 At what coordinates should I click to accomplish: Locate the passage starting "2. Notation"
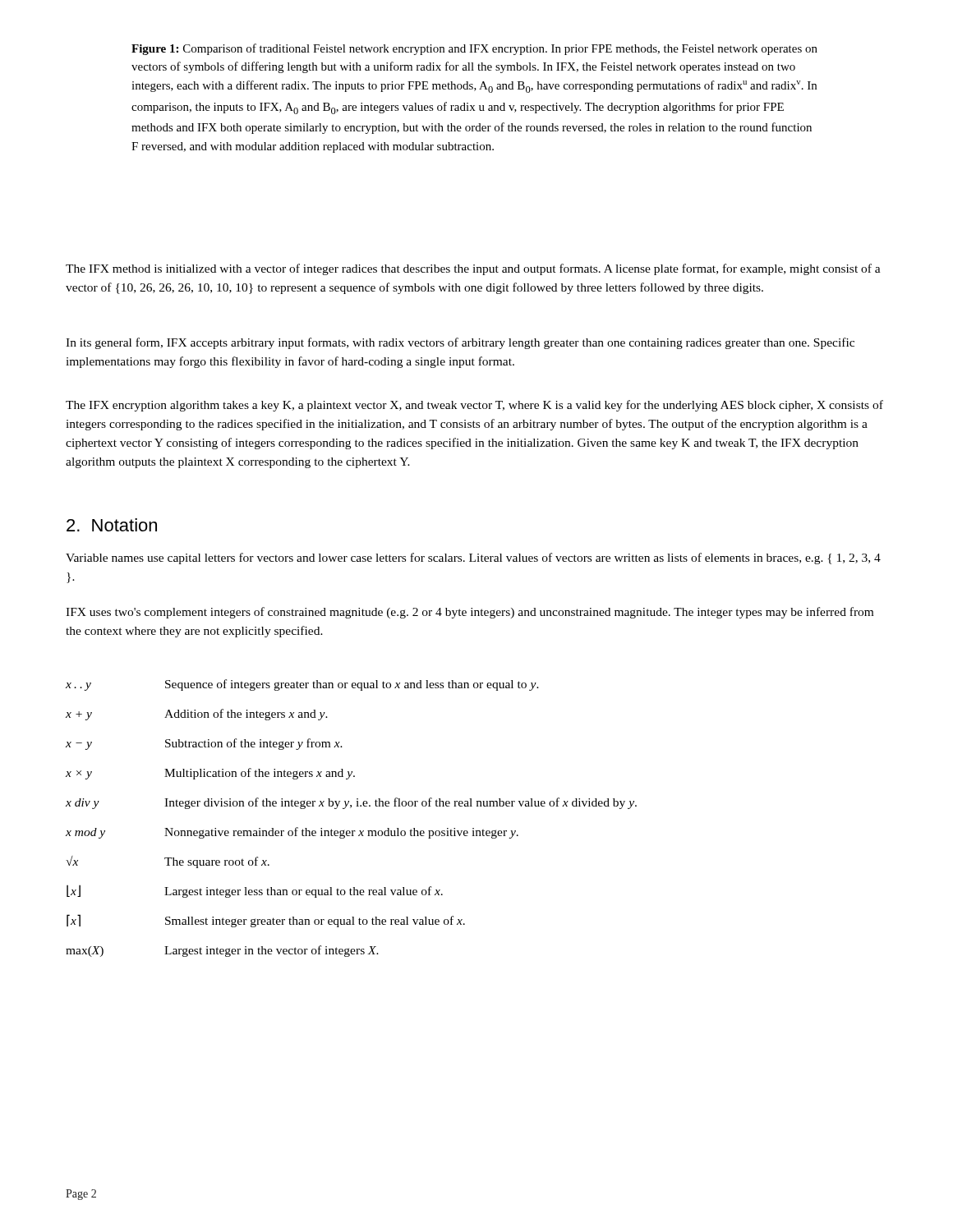(x=112, y=525)
